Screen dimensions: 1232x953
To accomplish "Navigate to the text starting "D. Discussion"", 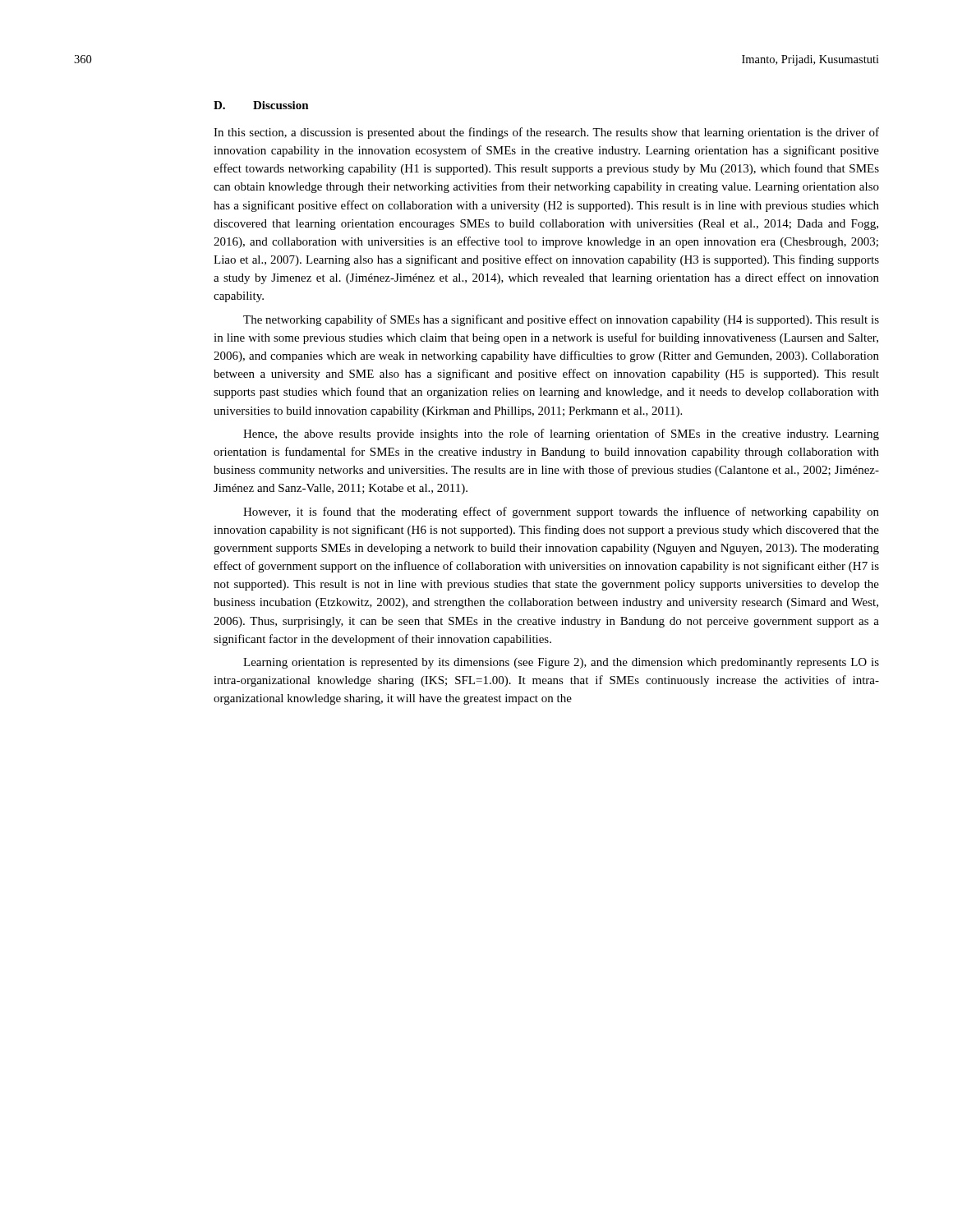I will click(x=261, y=106).
